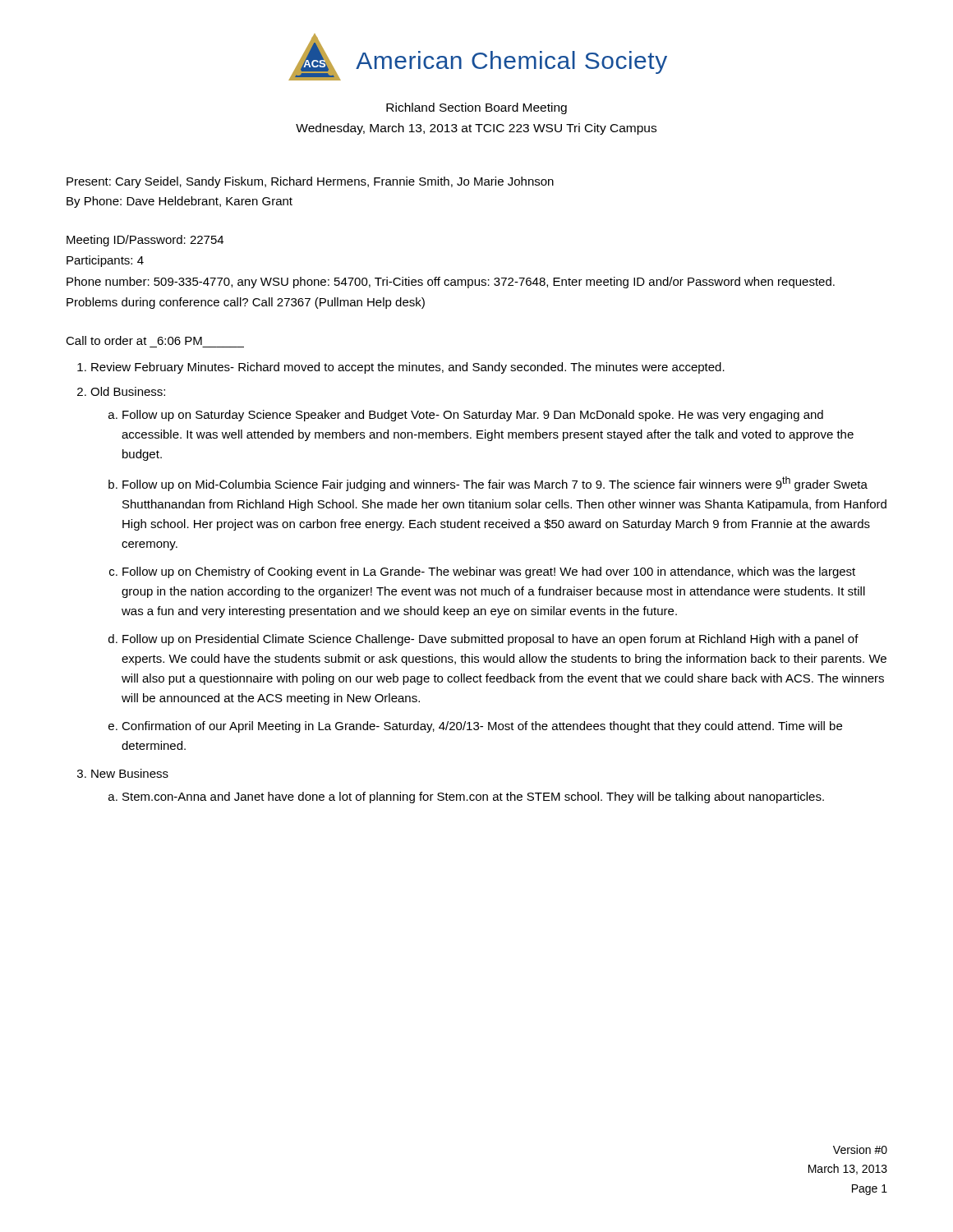Point to the block beginning "Meeting ID/Password: 22754 Participants: 4 Phone number: 509-335-4770,"

451,270
